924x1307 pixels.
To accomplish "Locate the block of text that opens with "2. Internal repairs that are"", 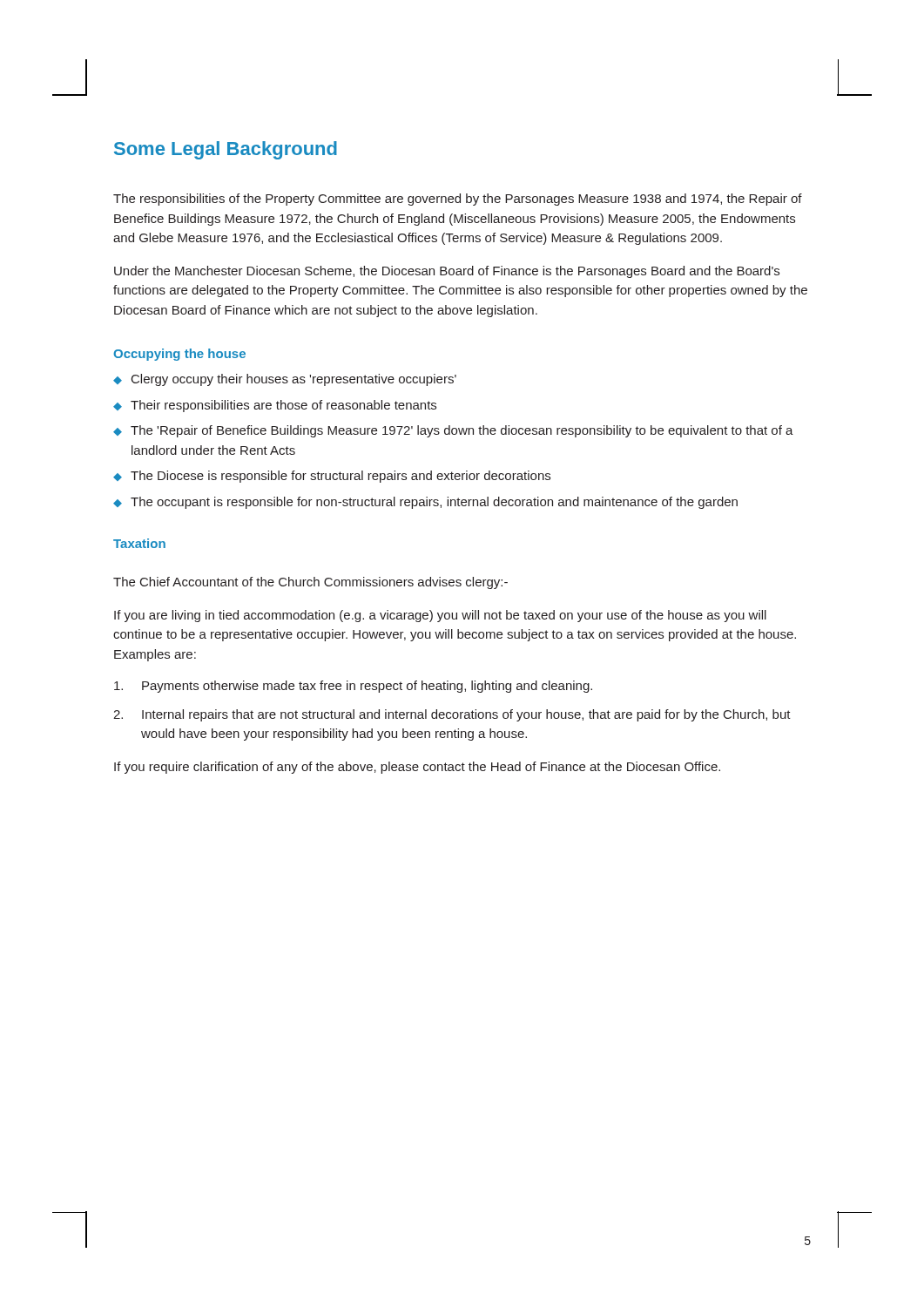I will coord(462,724).
